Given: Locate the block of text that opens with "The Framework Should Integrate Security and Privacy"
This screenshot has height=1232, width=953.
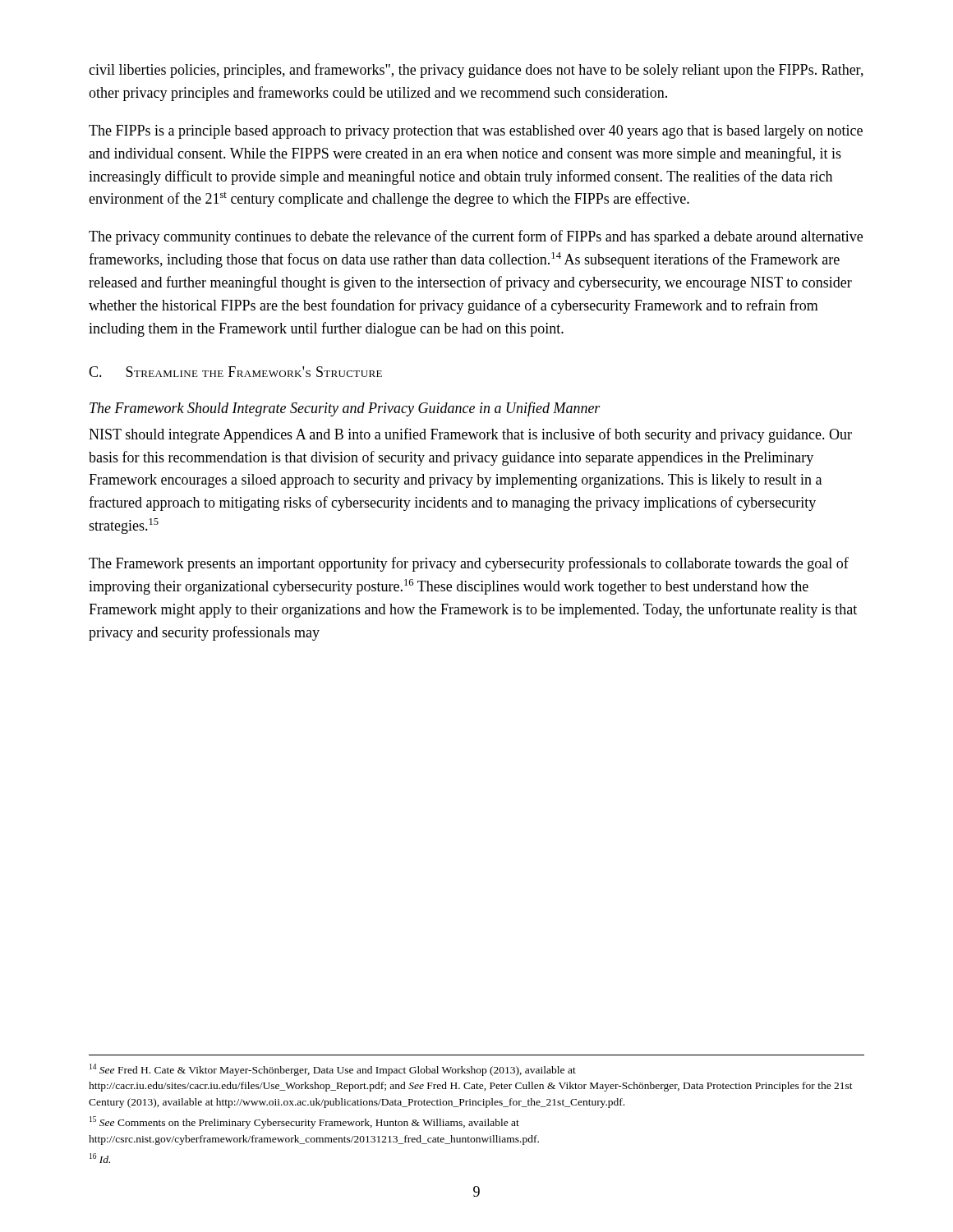Looking at the screenshot, I should click(x=476, y=468).
